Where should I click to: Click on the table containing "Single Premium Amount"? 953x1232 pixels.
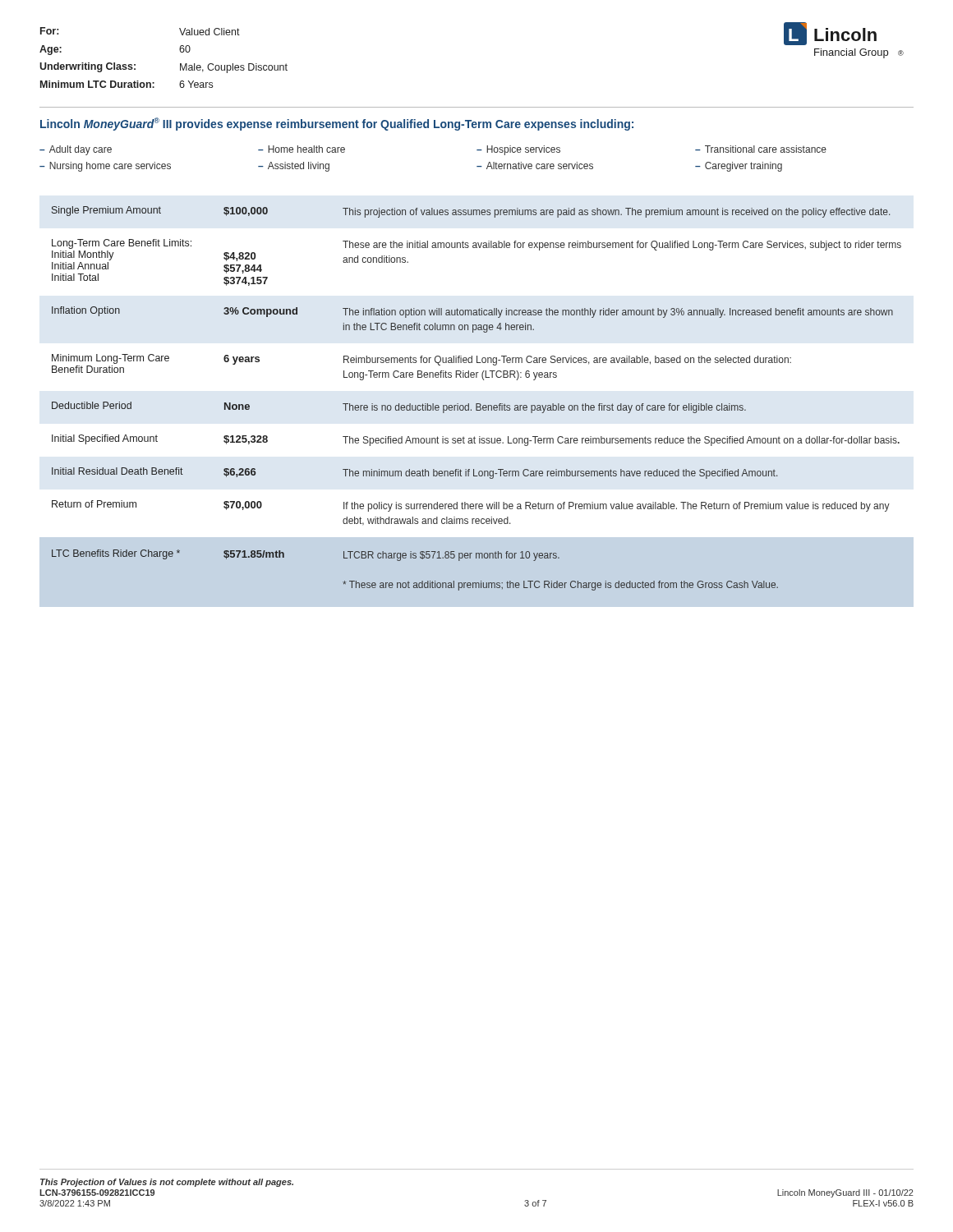(476, 401)
